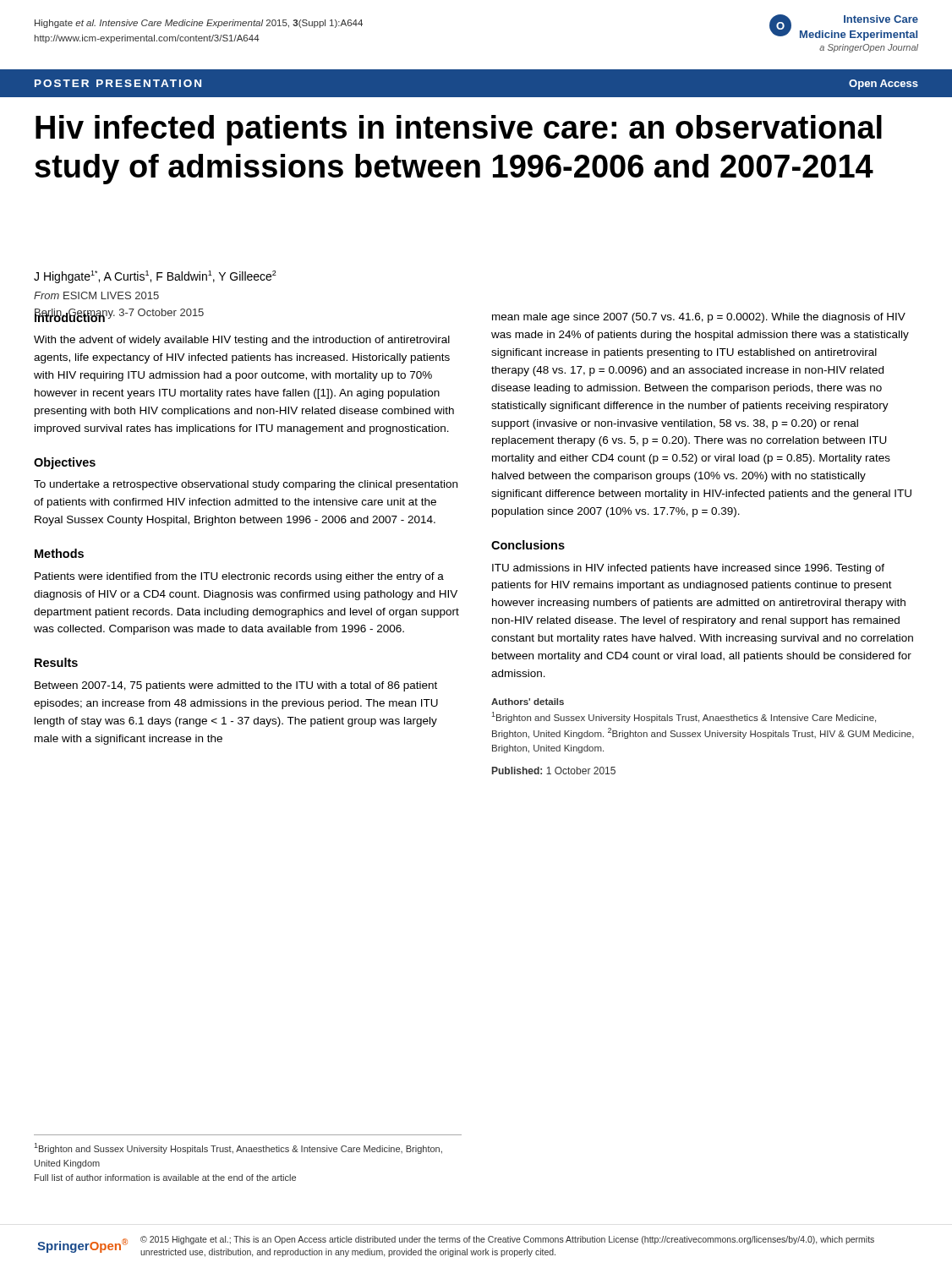Select the text block with the text "J Highgate1*, A Curtis1,"
952x1268 pixels.
(155, 276)
